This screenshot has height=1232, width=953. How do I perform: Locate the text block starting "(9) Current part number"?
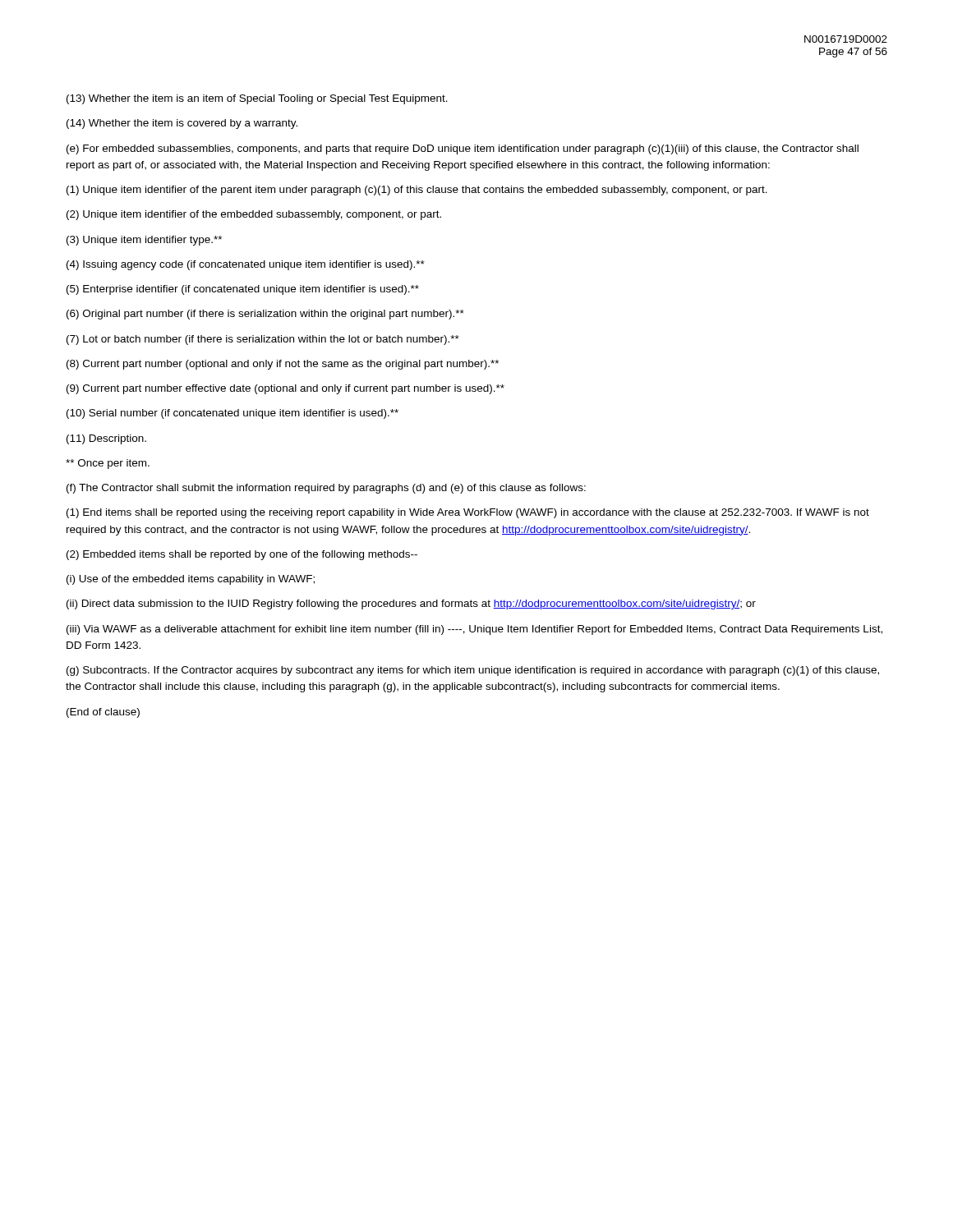pyautogui.click(x=285, y=388)
